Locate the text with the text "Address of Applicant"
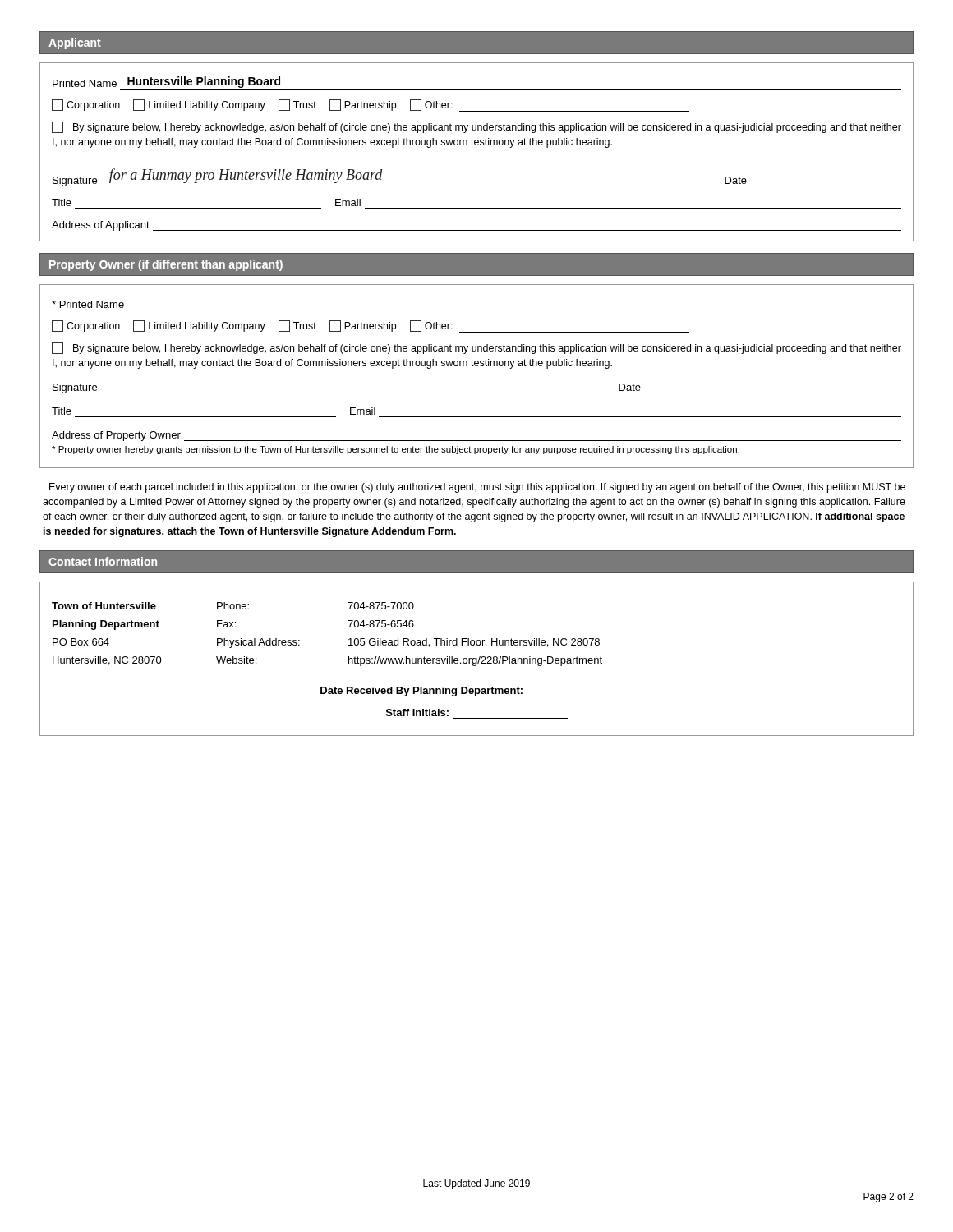The image size is (953, 1232). pyautogui.click(x=476, y=223)
